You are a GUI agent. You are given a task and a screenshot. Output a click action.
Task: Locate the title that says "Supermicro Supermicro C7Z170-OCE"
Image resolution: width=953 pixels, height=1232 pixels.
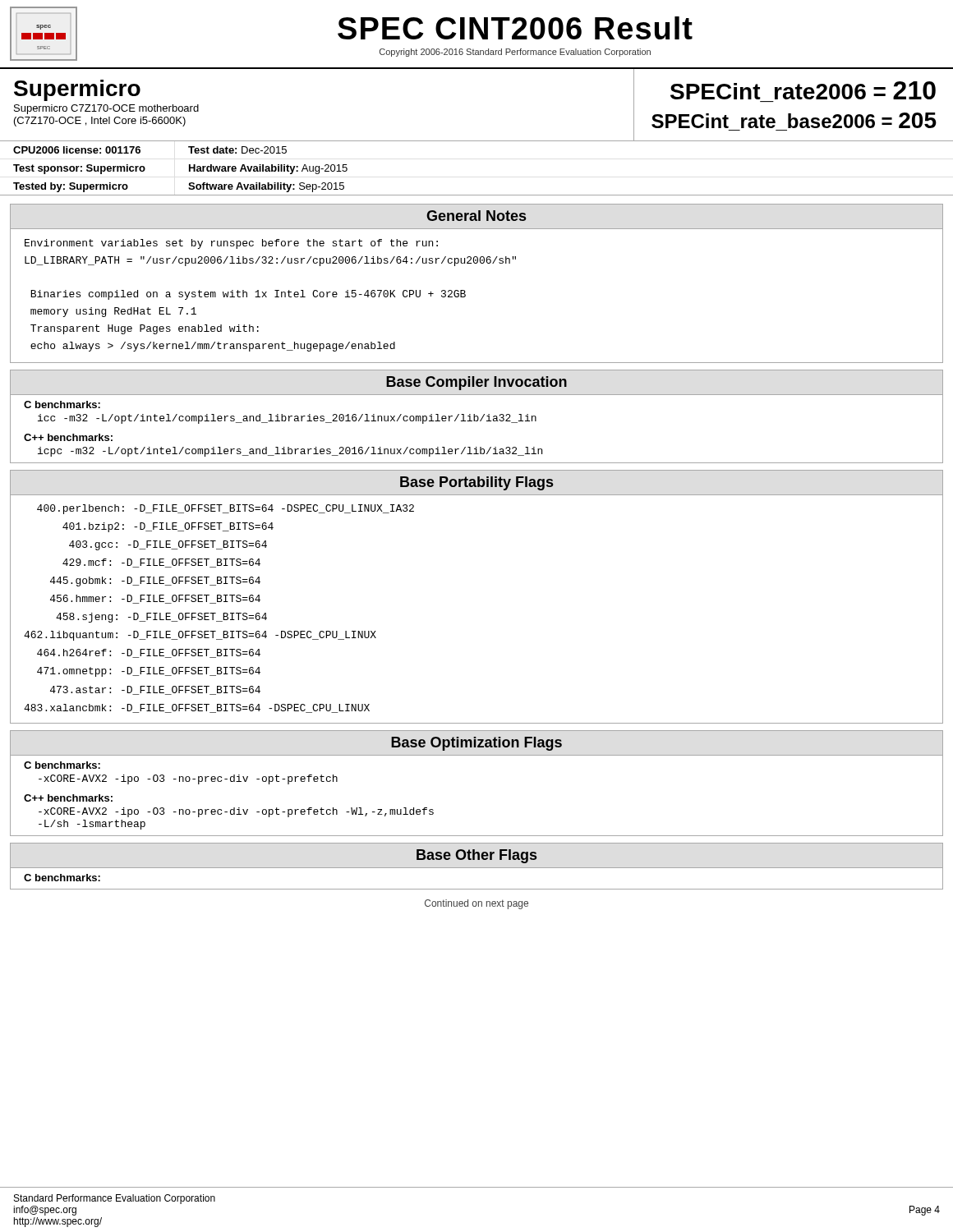(77, 90)
